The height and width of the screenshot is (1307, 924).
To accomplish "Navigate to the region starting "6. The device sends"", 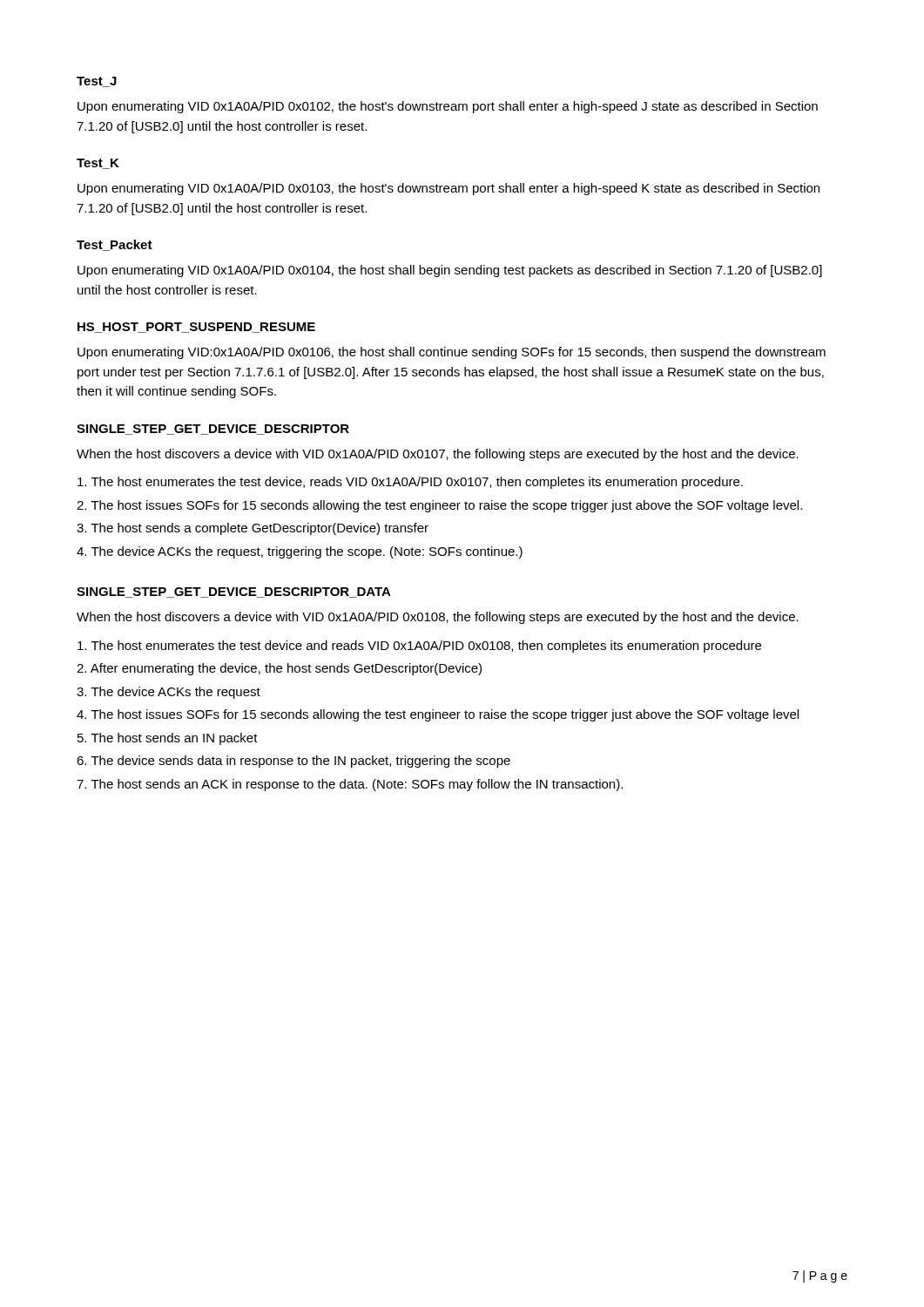I will click(x=294, y=760).
